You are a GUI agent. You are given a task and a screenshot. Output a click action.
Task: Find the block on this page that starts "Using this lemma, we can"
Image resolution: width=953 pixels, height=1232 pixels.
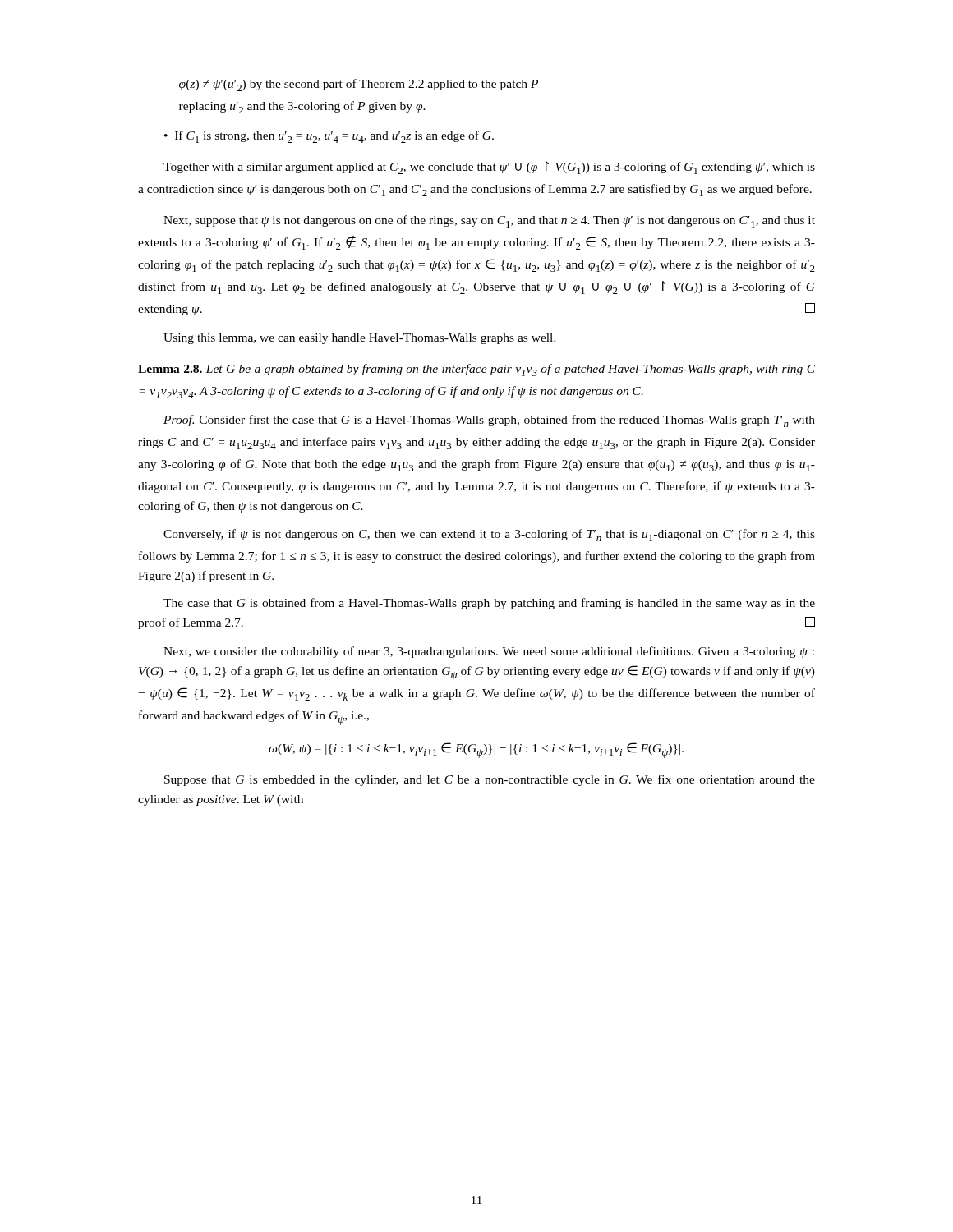[x=476, y=338]
